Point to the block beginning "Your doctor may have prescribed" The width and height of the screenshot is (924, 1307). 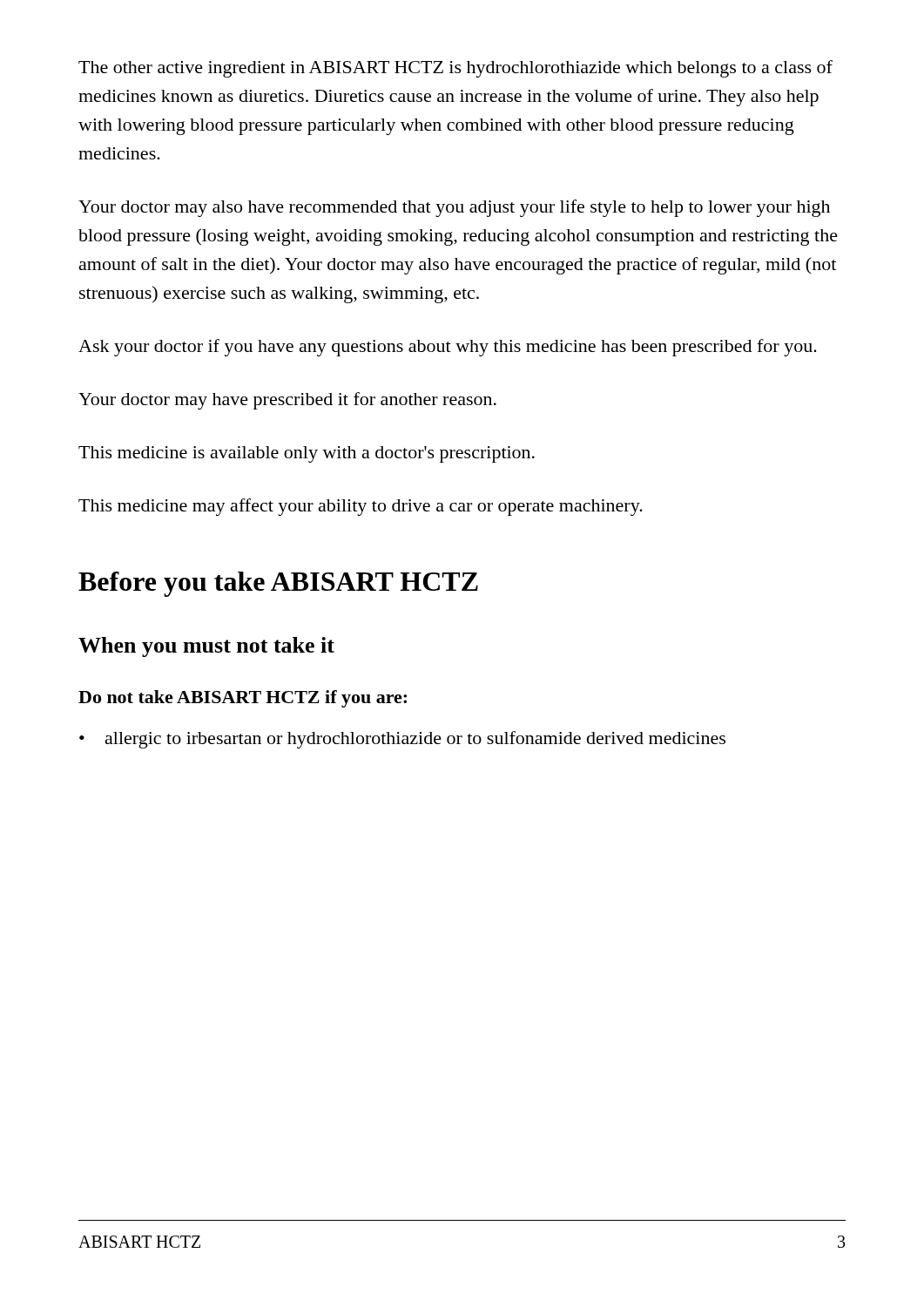coord(288,399)
